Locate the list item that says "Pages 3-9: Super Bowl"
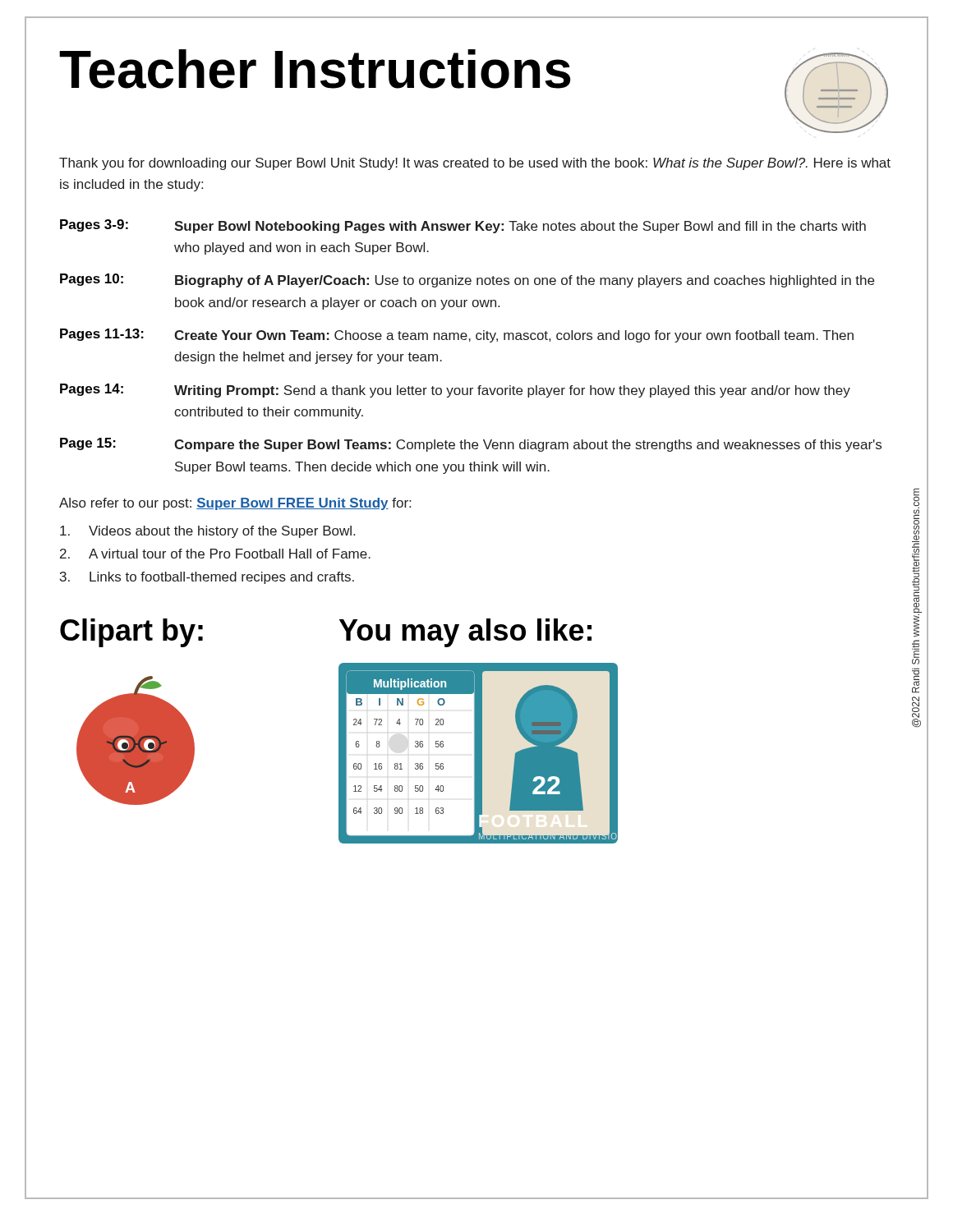Image resolution: width=953 pixels, height=1232 pixels. (476, 237)
